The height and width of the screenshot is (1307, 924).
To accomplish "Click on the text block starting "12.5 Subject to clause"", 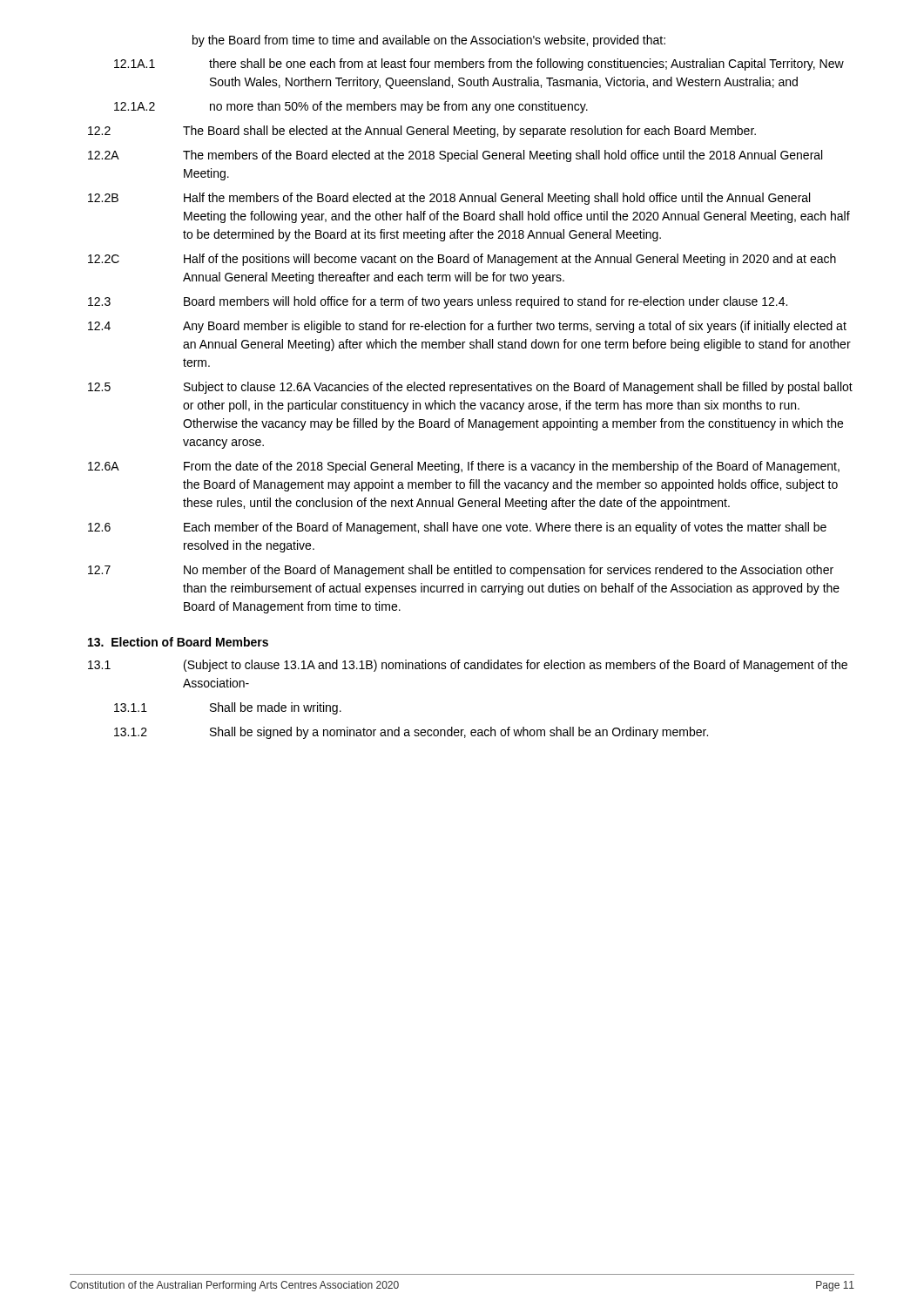I will [x=471, y=415].
